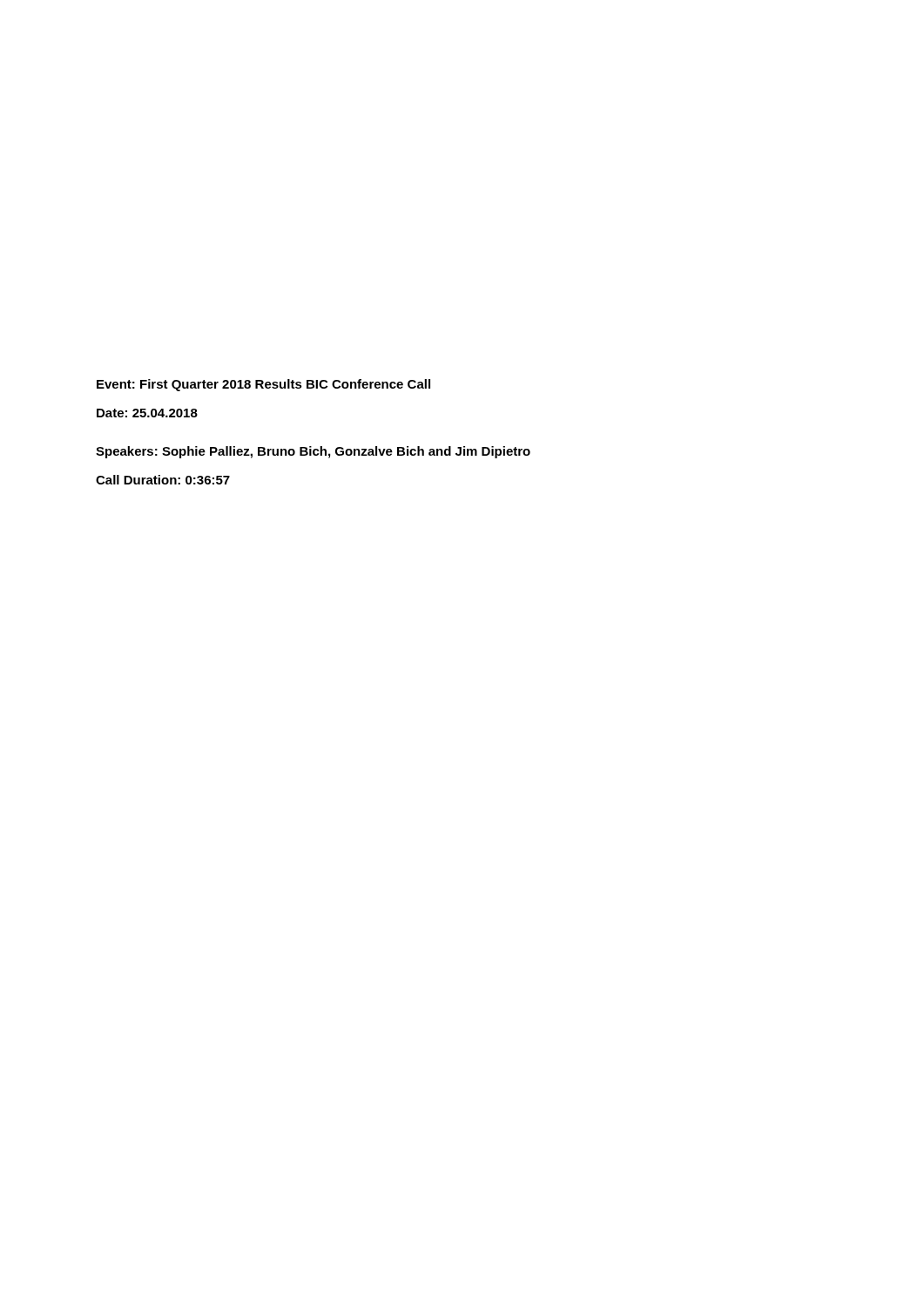Locate the region starting "Speakers: Sophie Palliez, Bruno"
The height and width of the screenshot is (1307, 924).
[313, 451]
